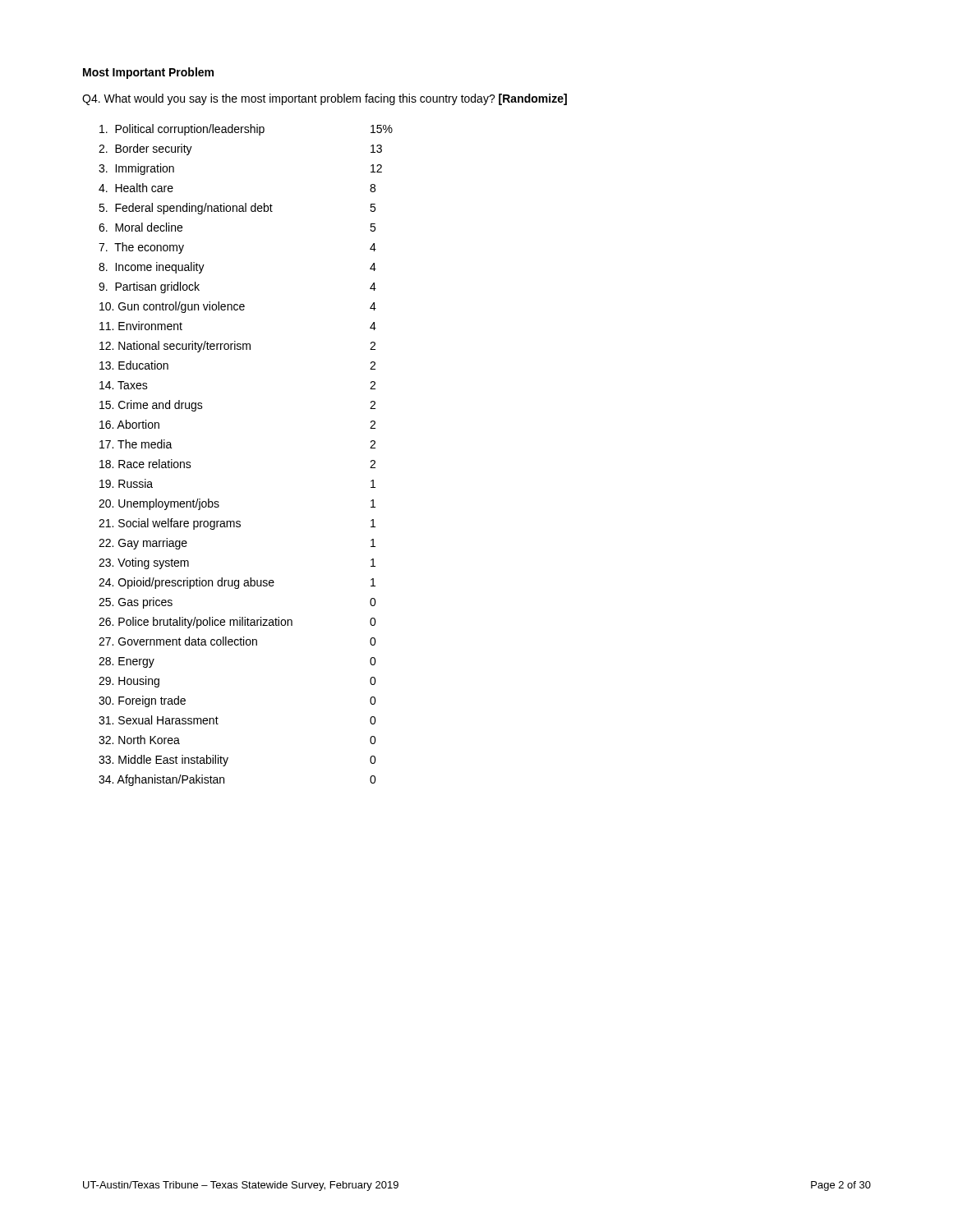
Task: Locate the passage starting "25. Gas prices 0"
Action: [134, 602]
